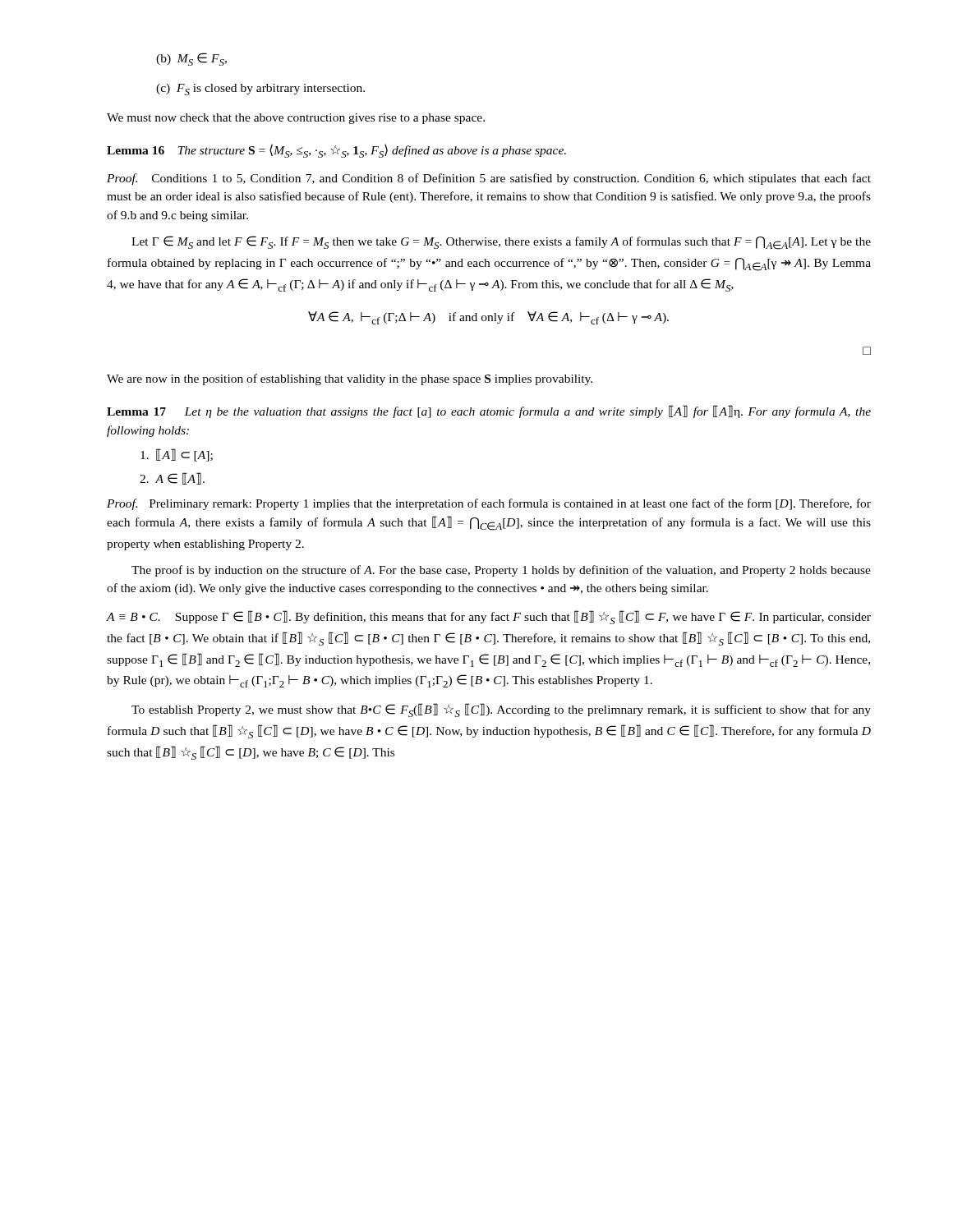Locate the element starting "We must now check that the above contruction"
Image resolution: width=953 pixels, height=1232 pixels.
[296, 117]
